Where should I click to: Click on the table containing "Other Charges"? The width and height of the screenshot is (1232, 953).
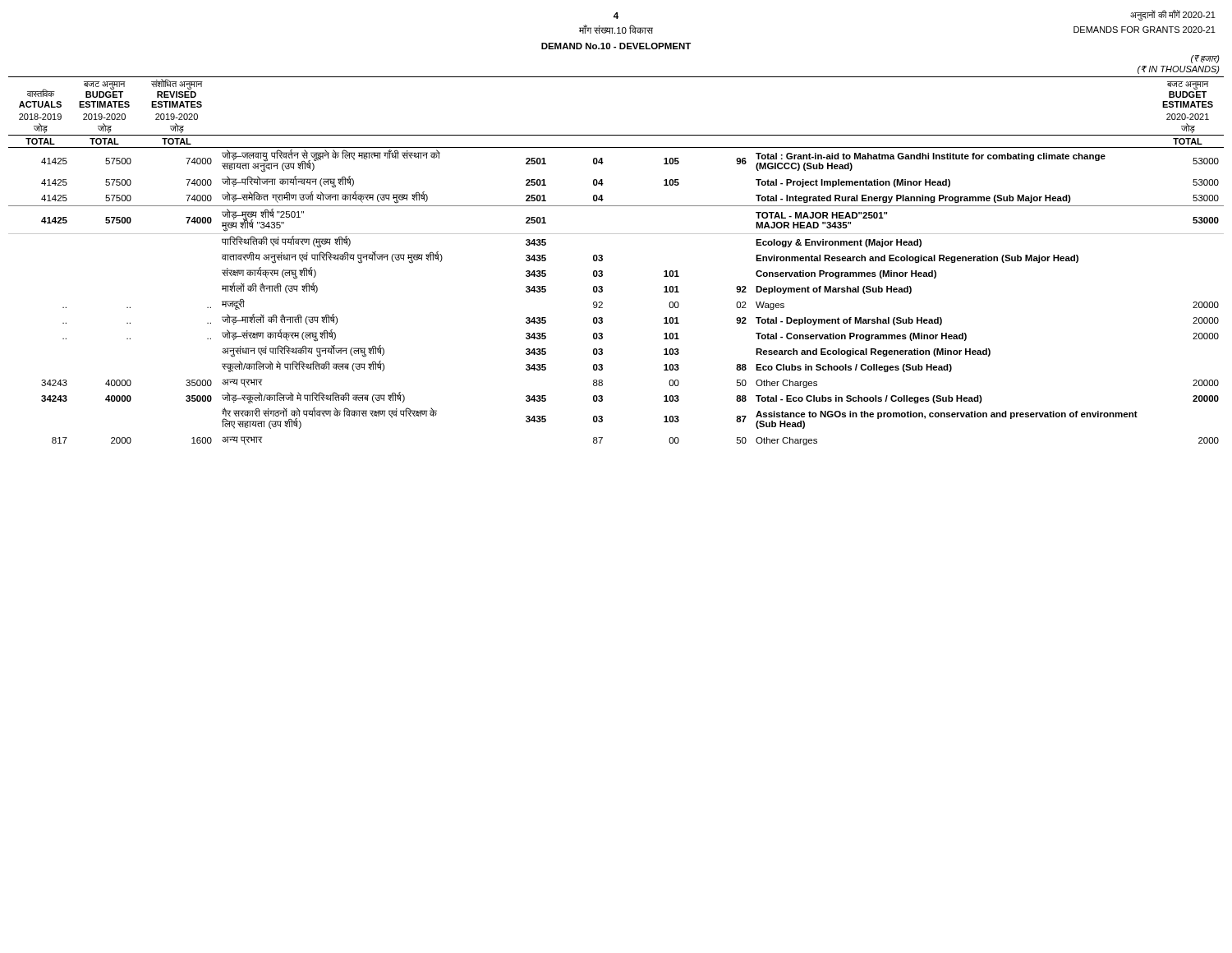[616, 251]
